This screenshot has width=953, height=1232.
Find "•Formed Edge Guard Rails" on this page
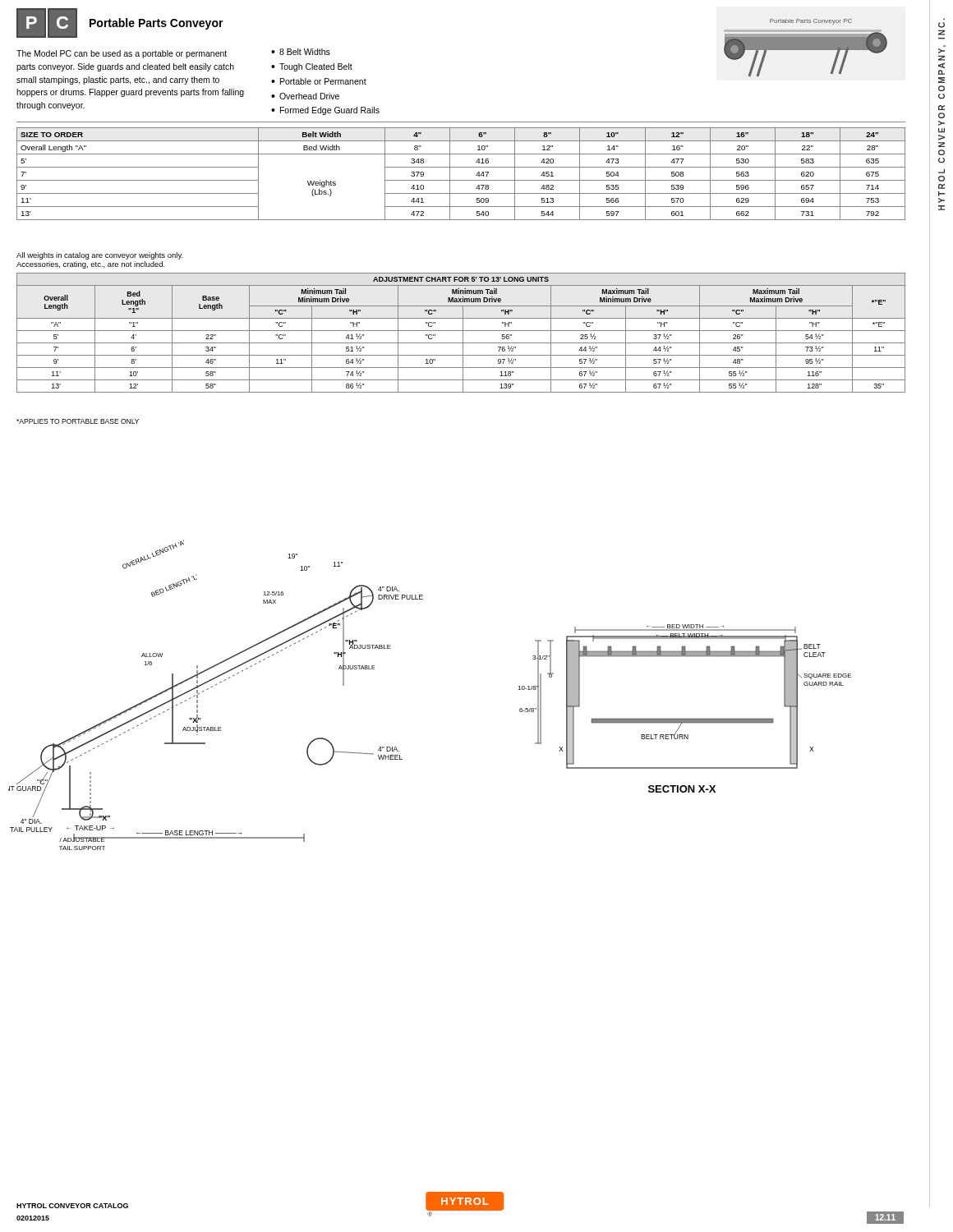click(325, 111)
